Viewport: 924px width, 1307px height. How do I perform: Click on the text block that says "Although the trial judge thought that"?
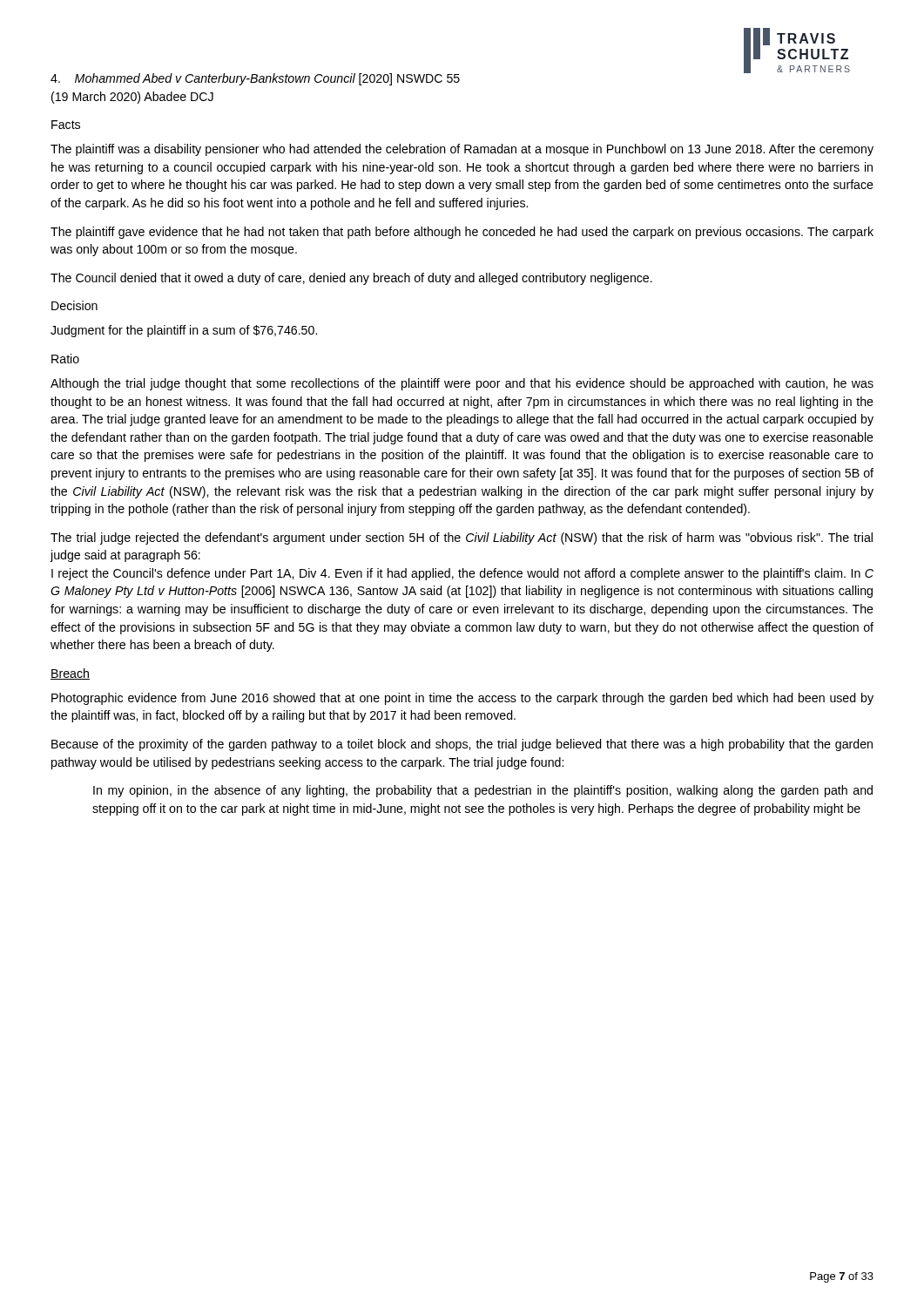[x=462, y=446]
